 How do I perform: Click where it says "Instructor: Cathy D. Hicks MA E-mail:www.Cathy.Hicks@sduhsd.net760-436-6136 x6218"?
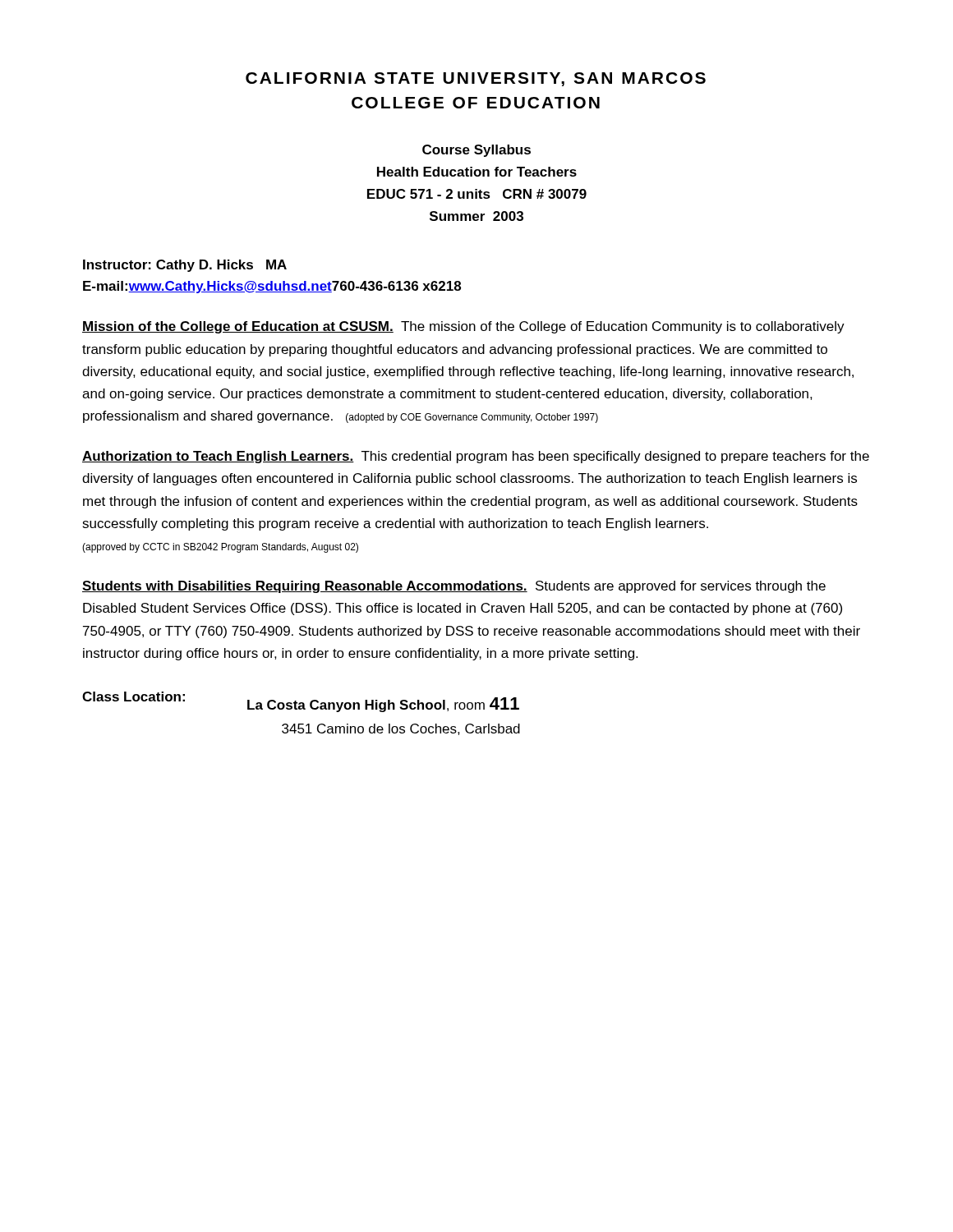click(185, 266)
